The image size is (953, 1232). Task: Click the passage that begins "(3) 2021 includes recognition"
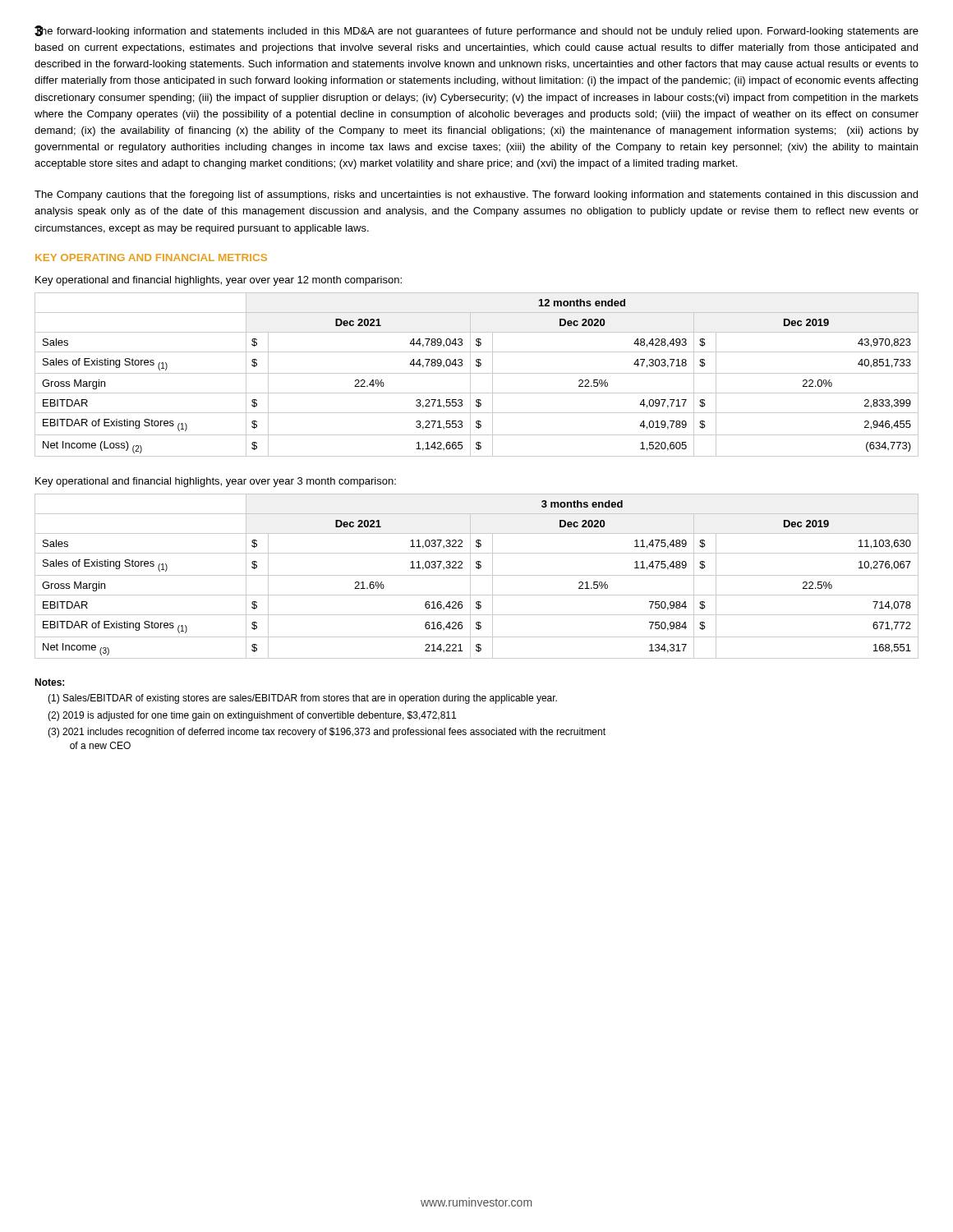point(327,739)
